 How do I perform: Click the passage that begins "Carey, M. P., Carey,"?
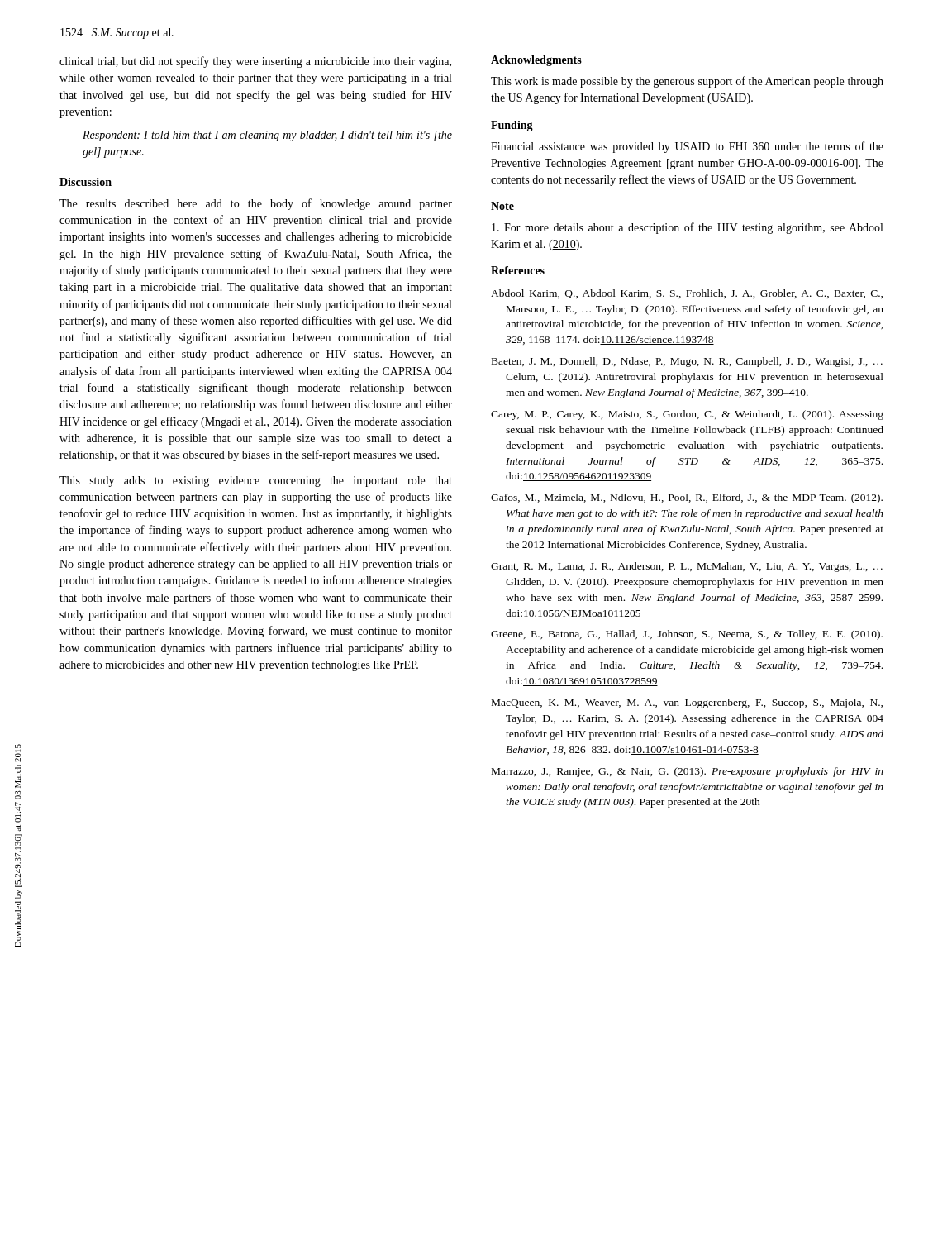click(x=687, y=445)
